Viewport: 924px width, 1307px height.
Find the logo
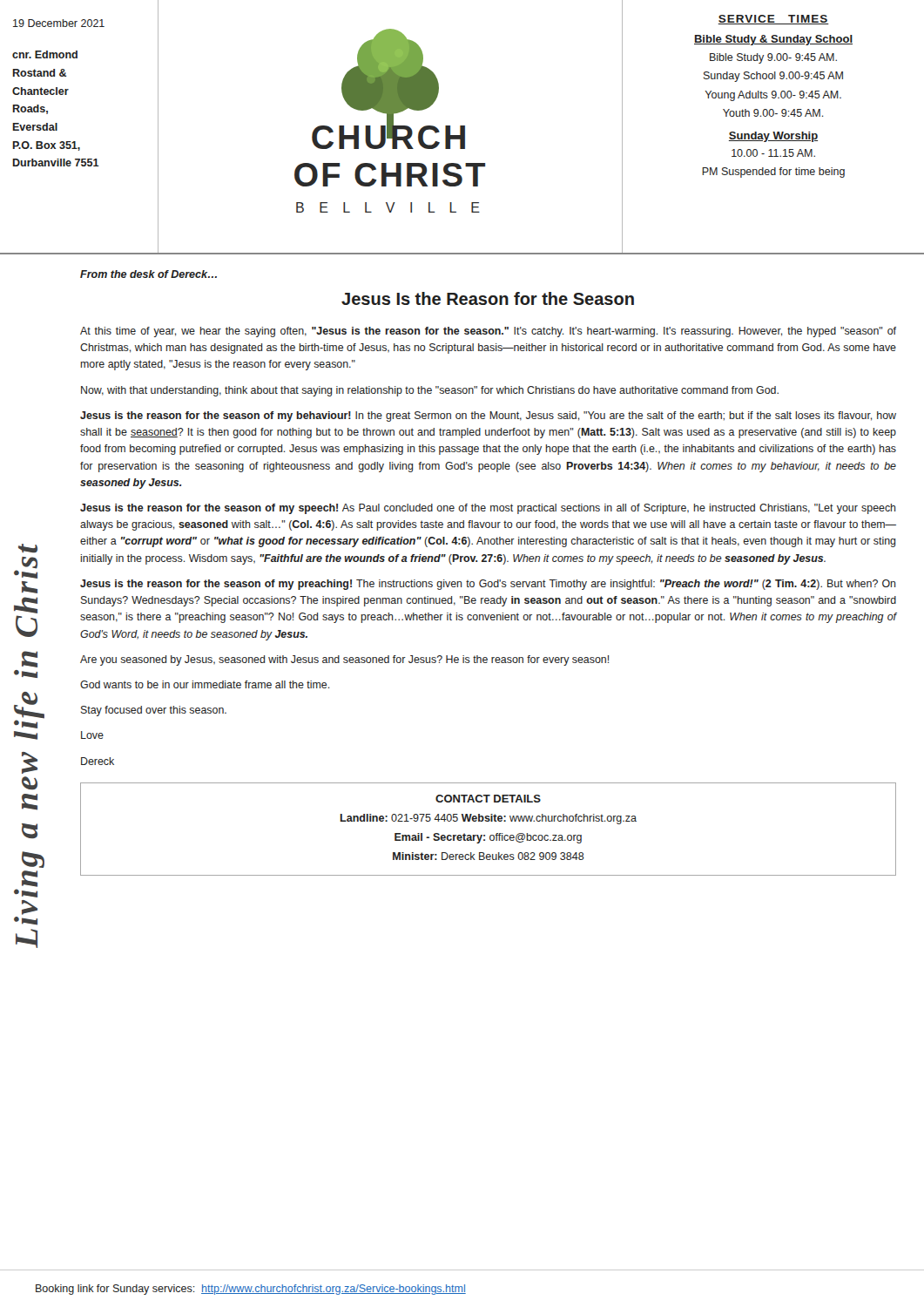390,126
